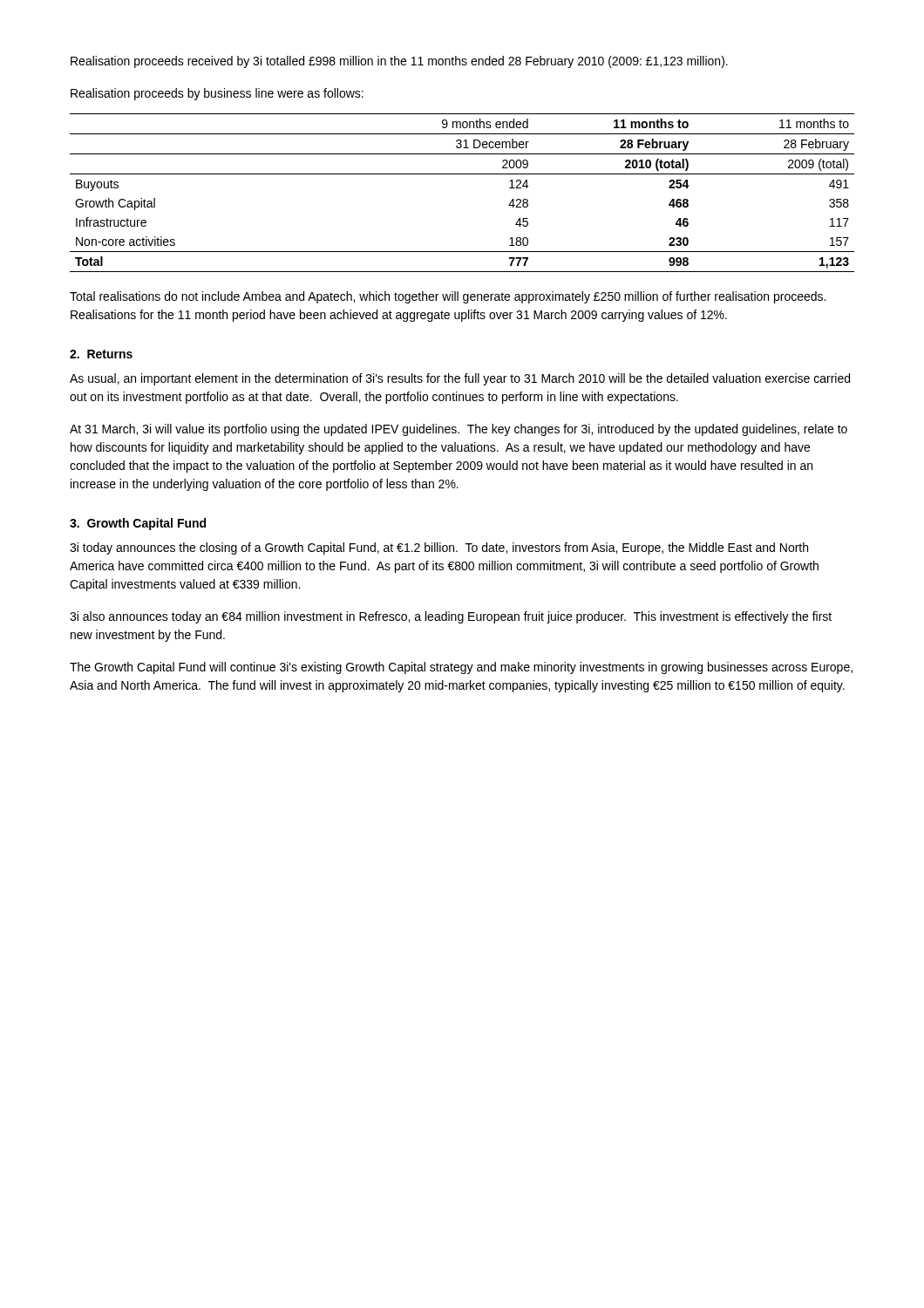Click the passage that begins "3i also announces"

point(451,626)
